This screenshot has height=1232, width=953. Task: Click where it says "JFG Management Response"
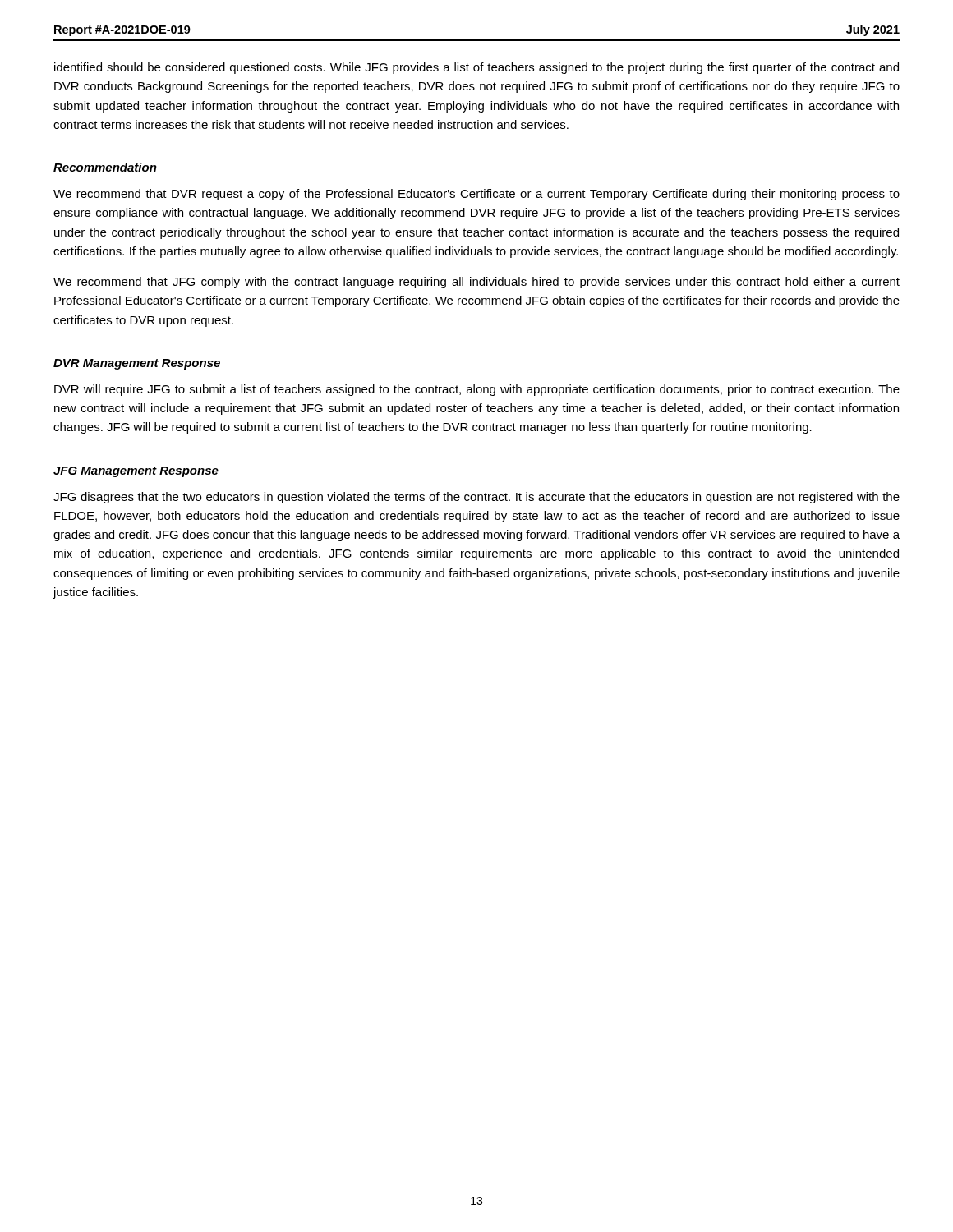[136, 470]
